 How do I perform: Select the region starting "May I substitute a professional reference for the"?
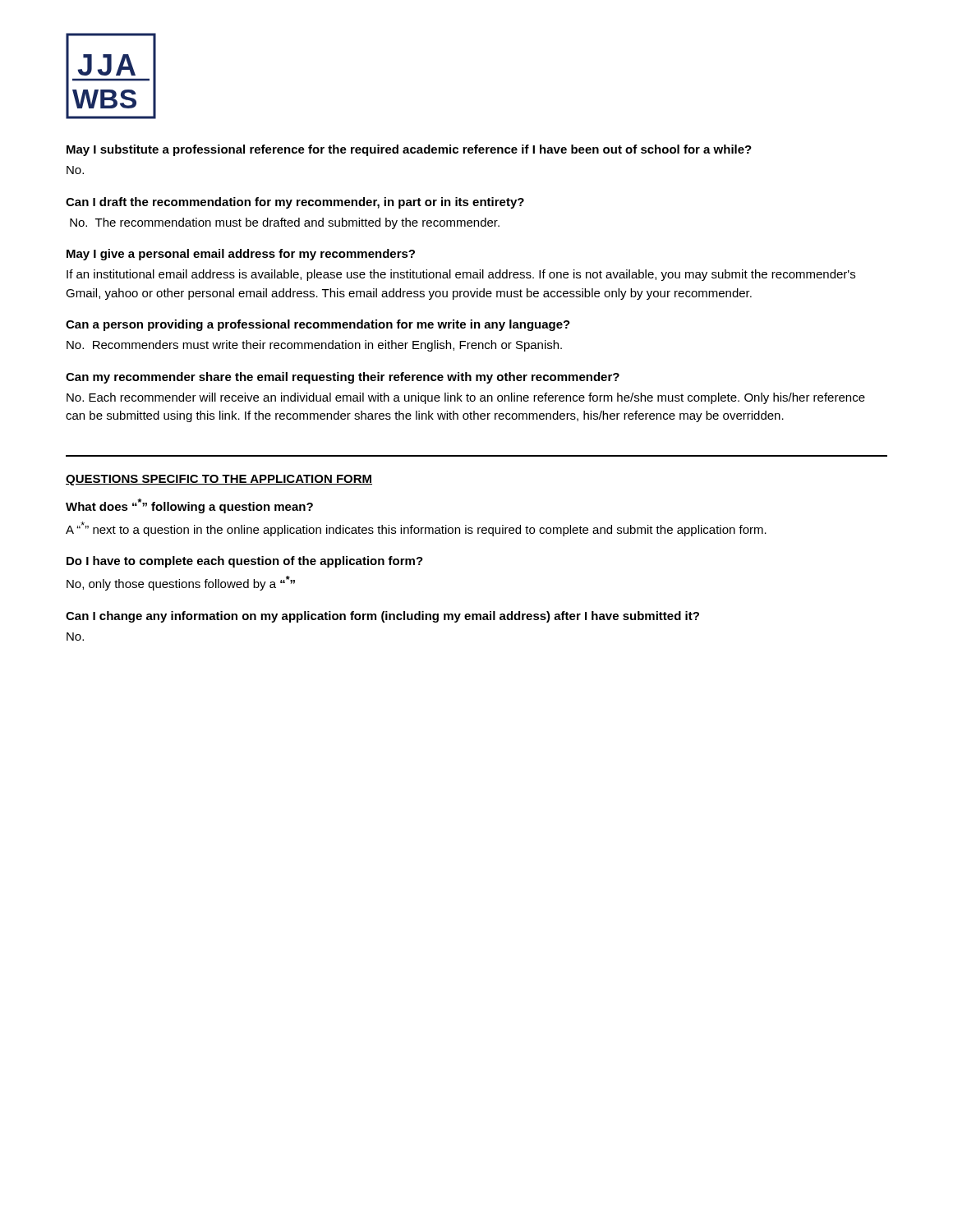pos(409,149)
